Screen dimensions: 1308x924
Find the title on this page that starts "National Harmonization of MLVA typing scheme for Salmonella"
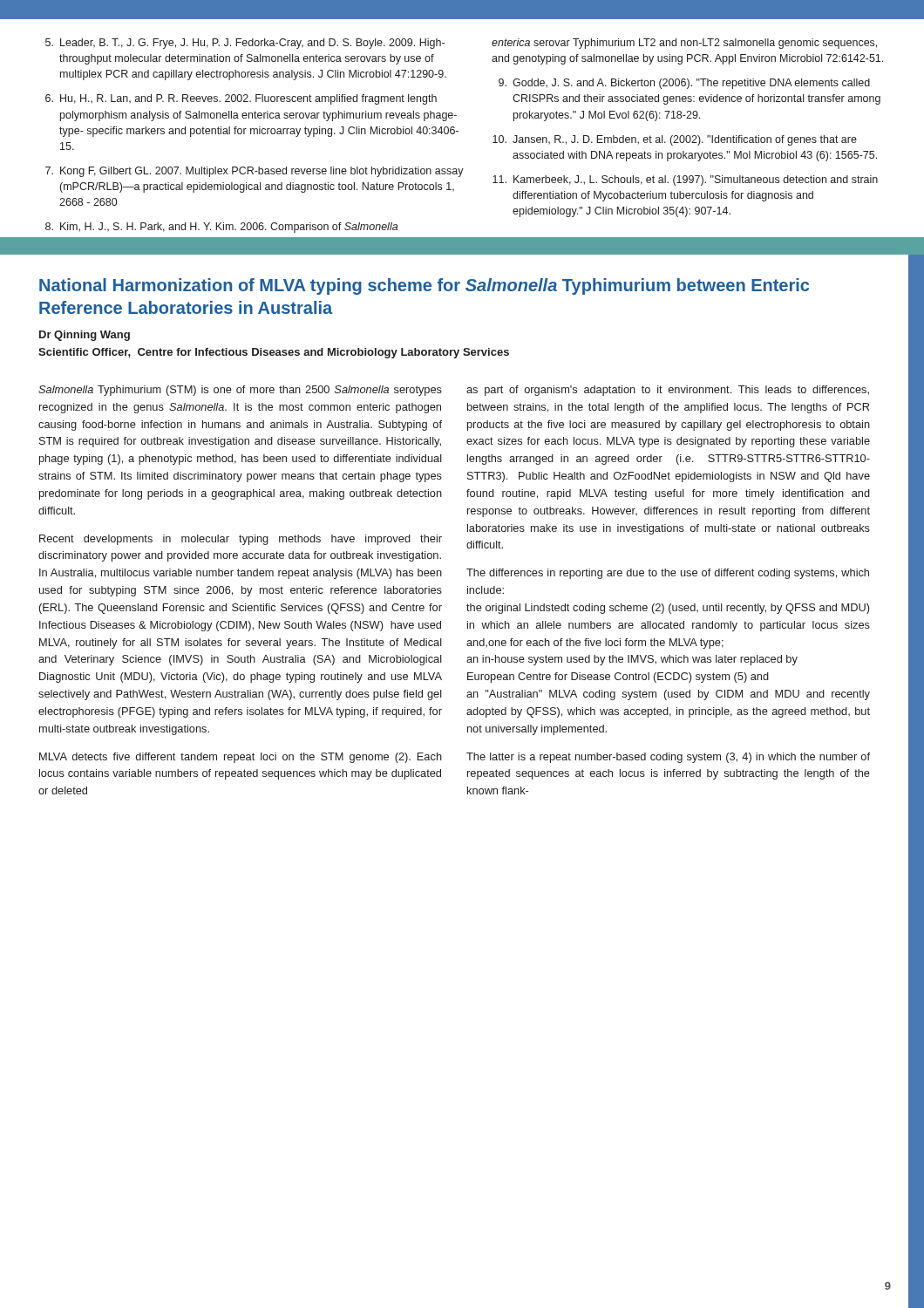pyautogui.click(x=424, y=297)
